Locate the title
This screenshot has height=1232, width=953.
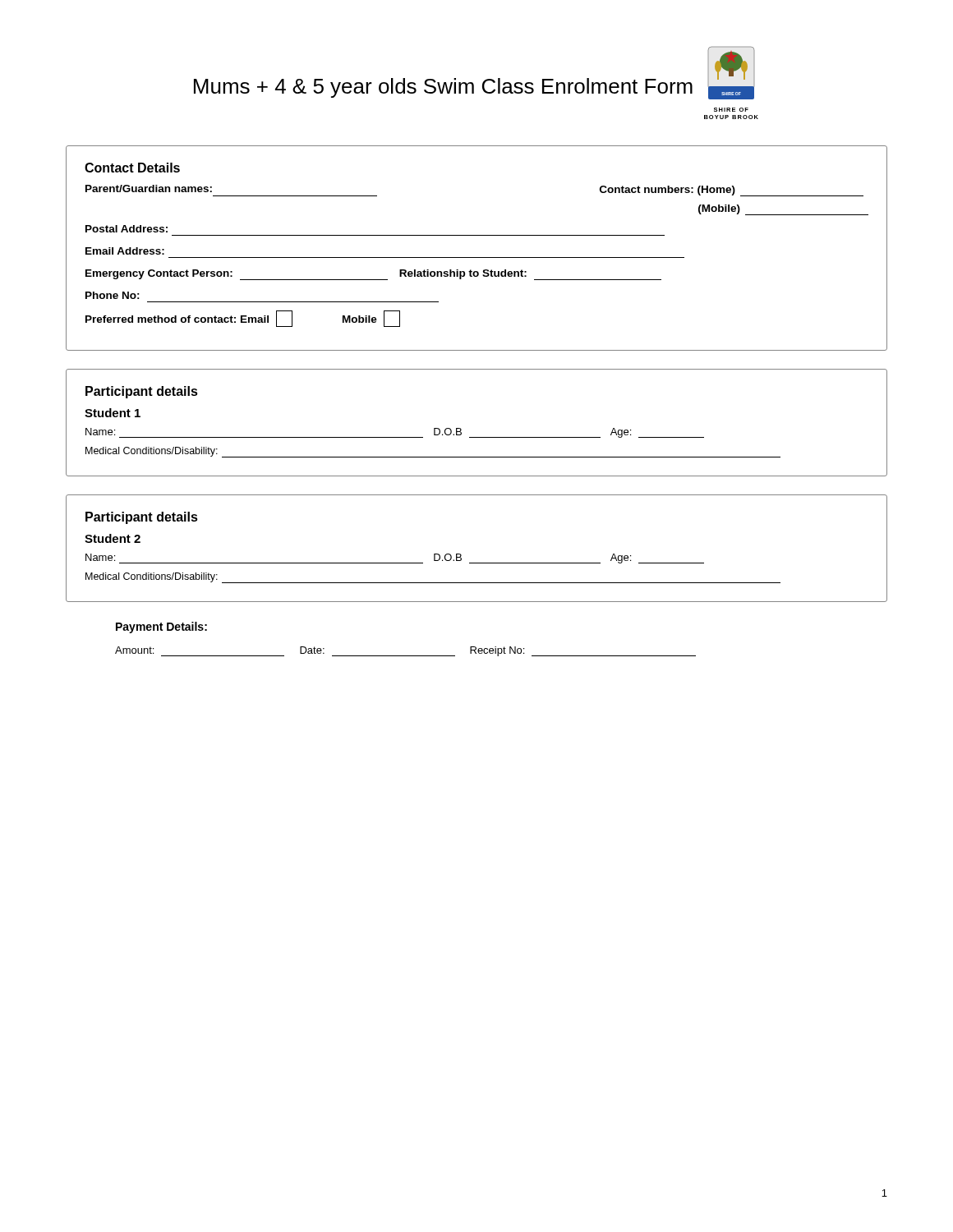[476, 83]
